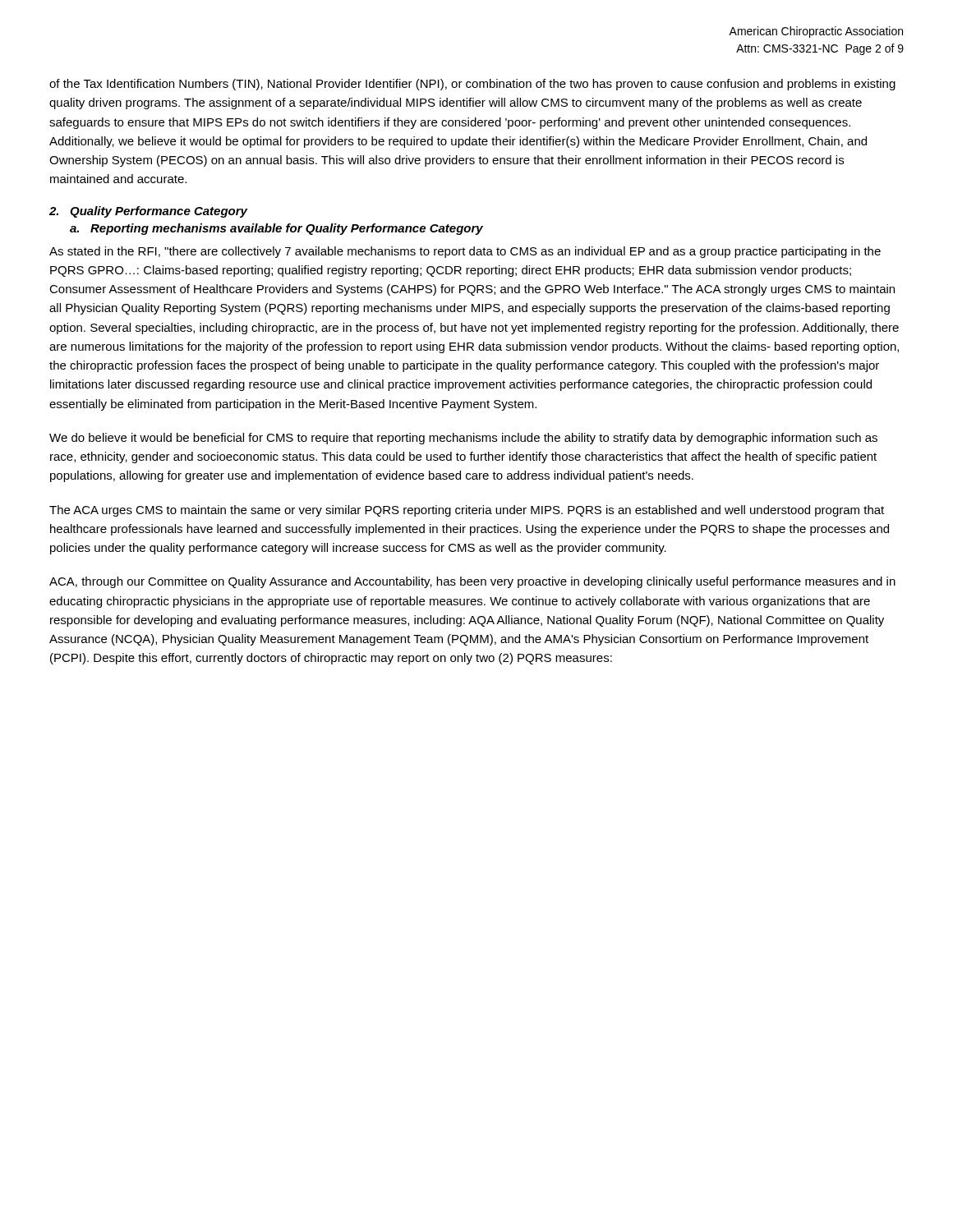Locate the text block starting "The ACA urges"

[470, 528]
